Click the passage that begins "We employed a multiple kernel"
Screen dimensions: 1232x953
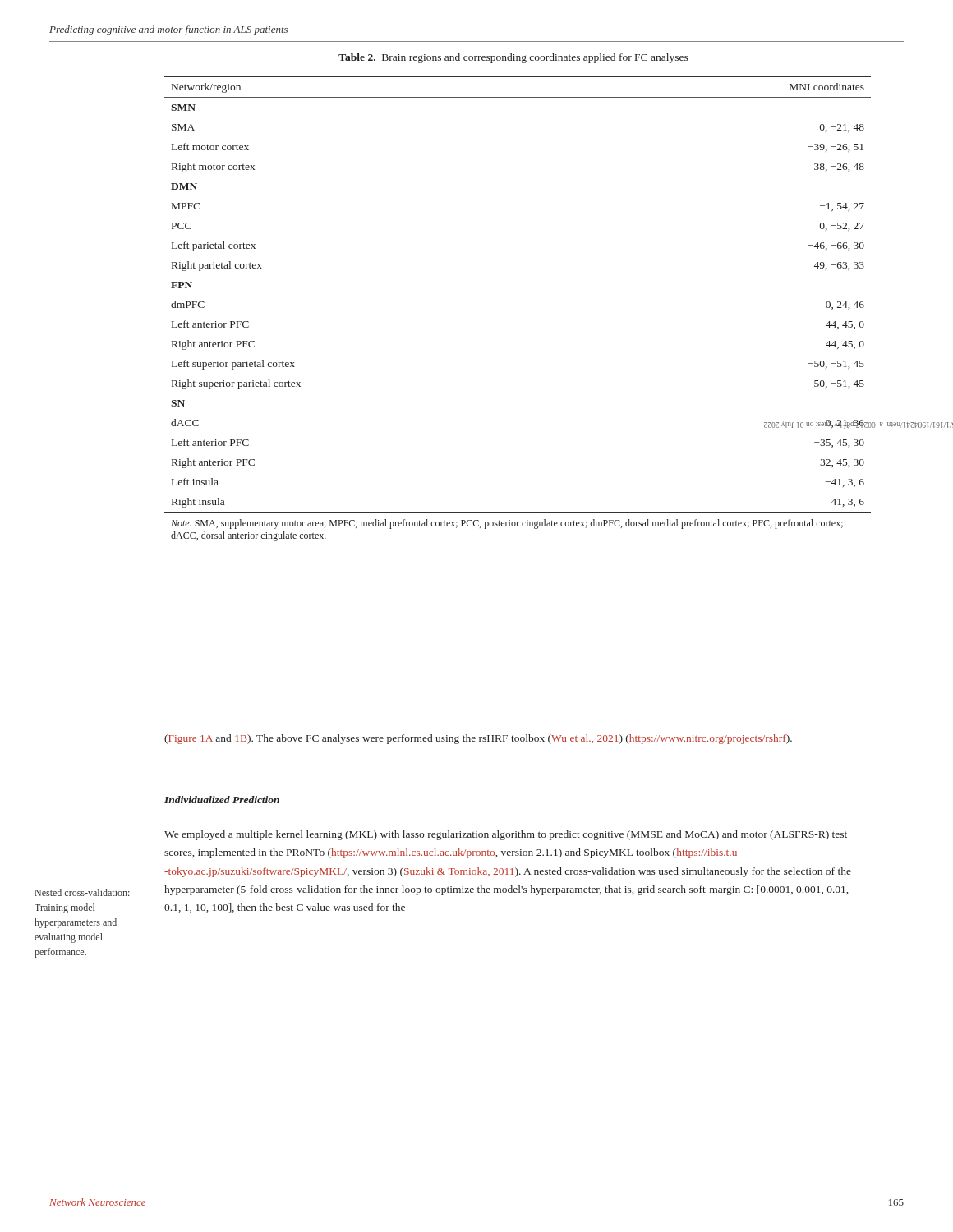point(508,871)
